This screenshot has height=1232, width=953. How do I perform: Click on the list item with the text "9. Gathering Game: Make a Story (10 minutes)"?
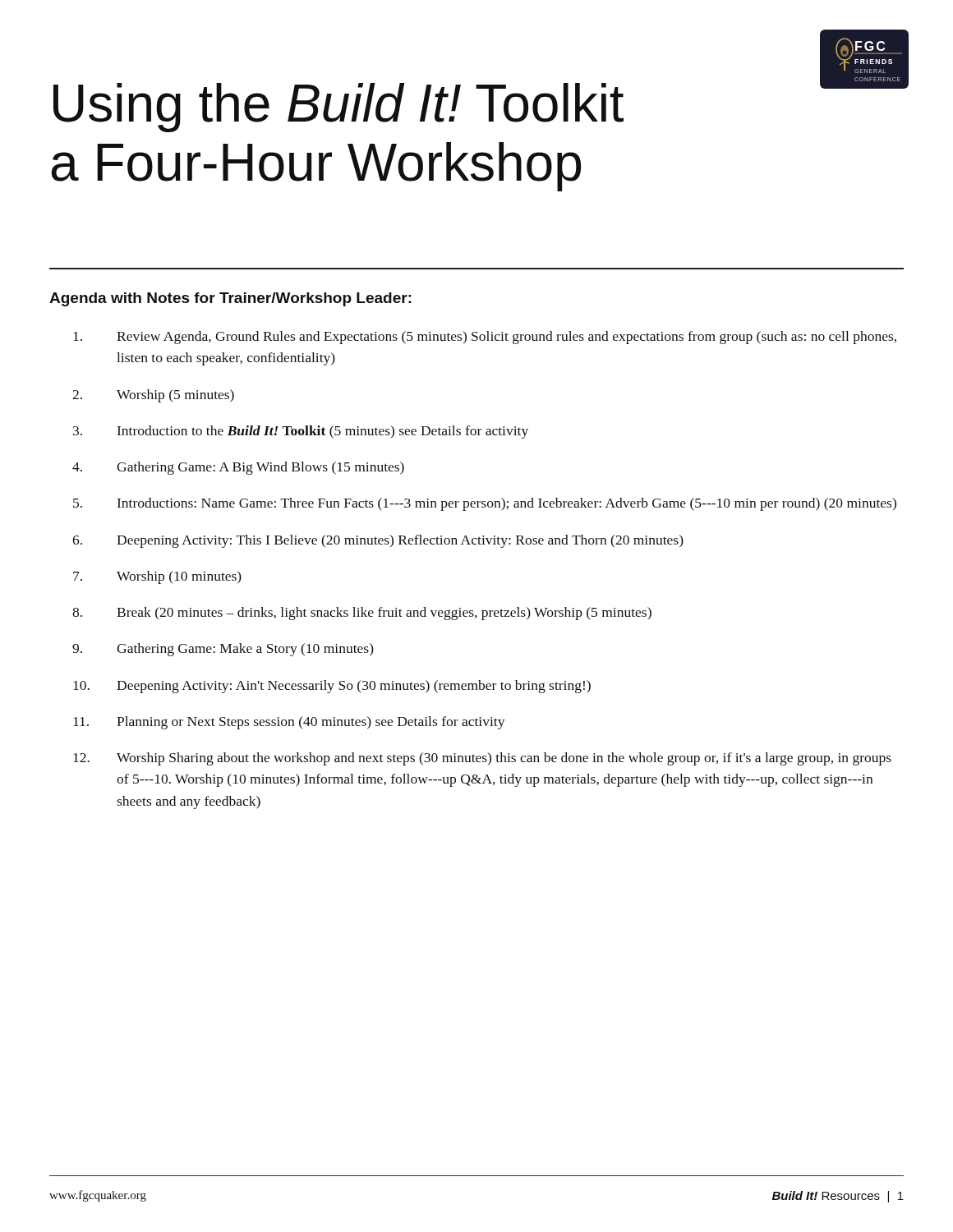(223, 650)
